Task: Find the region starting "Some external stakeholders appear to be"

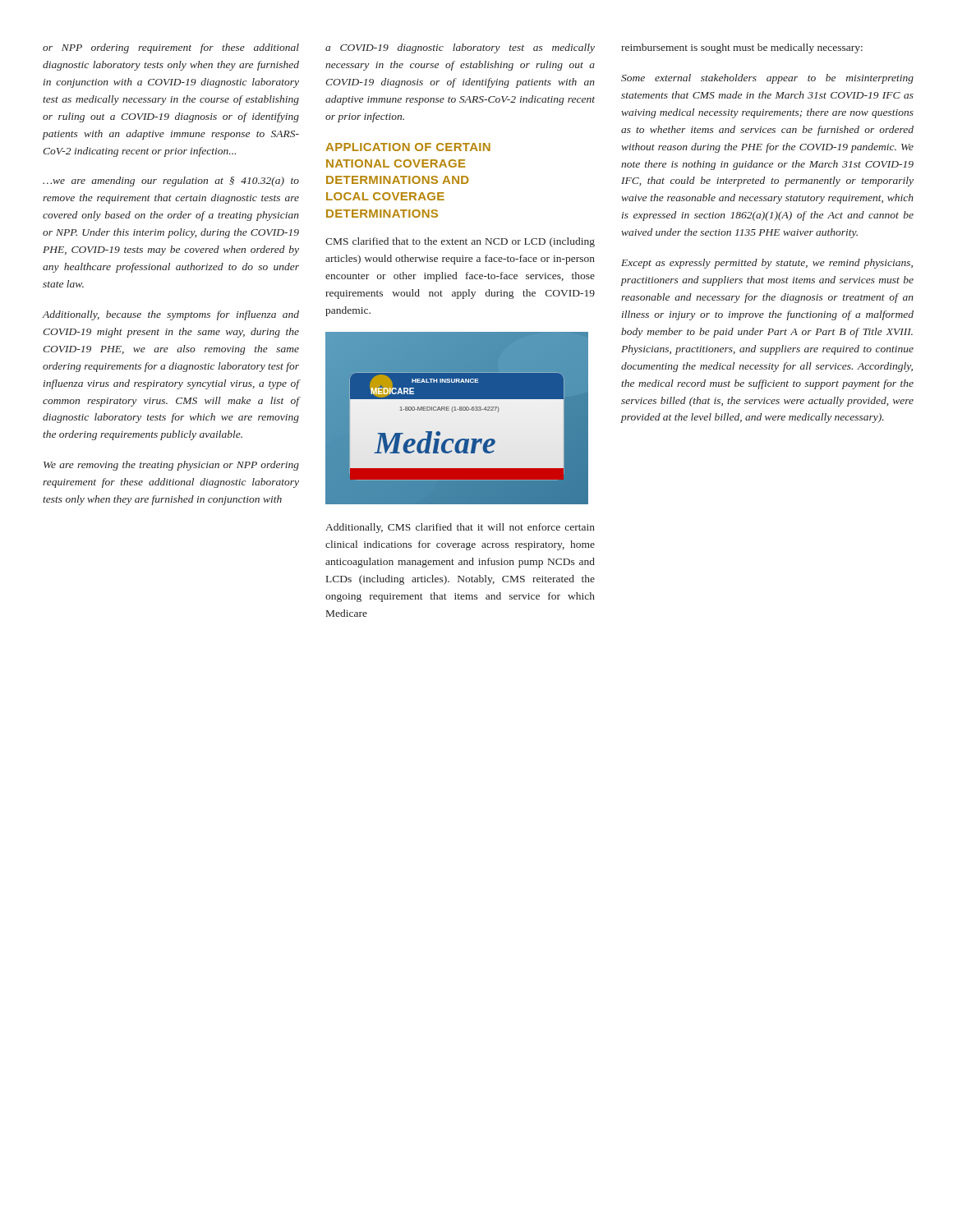Action: tap(767, 155)
